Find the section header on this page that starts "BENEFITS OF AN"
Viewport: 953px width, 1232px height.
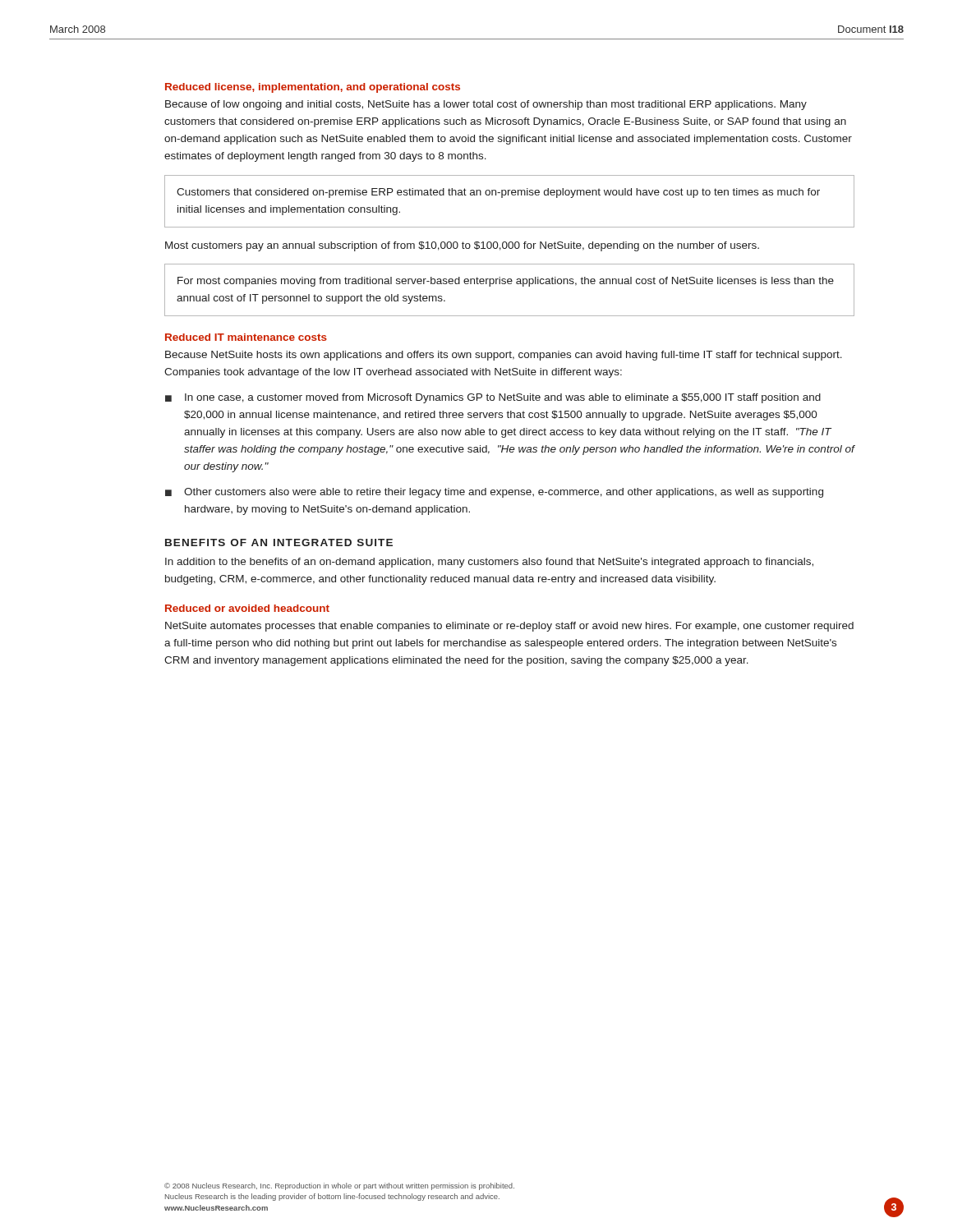pyautogui.click(x=279, y=542)
